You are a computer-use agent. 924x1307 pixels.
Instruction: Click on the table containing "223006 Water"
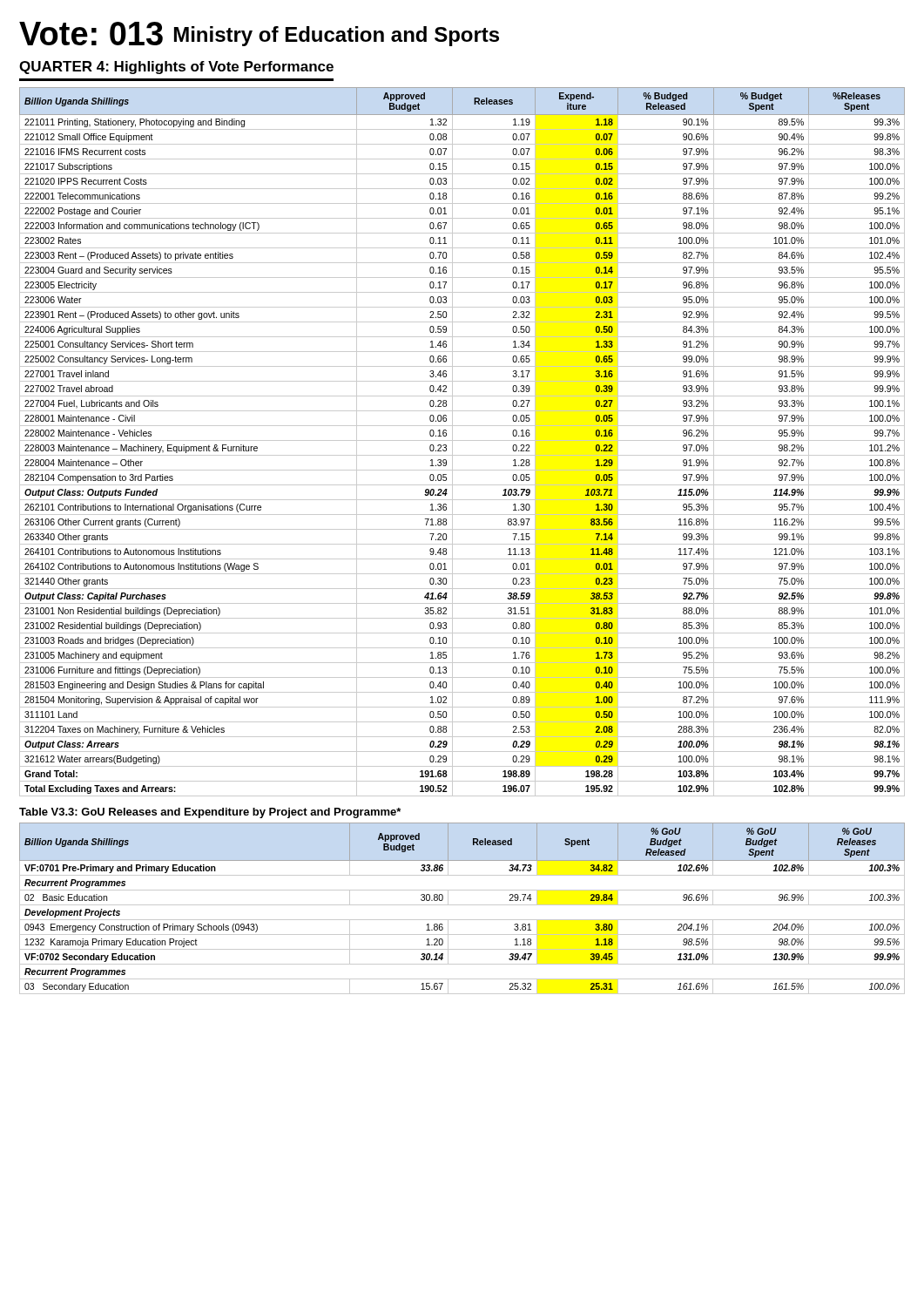tap(462, 442)
